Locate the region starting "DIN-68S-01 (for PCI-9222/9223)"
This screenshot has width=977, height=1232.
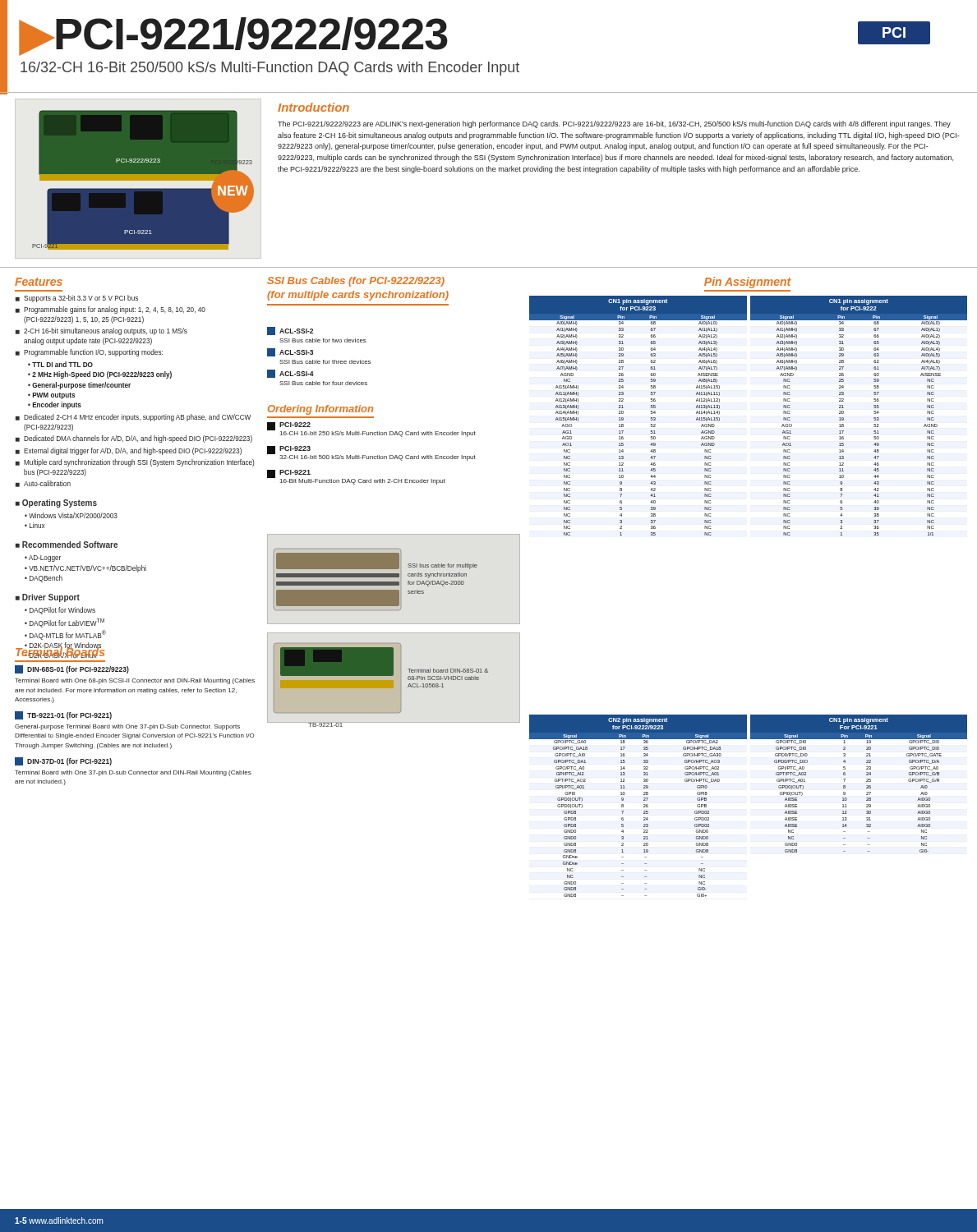(x=78, y=669)
